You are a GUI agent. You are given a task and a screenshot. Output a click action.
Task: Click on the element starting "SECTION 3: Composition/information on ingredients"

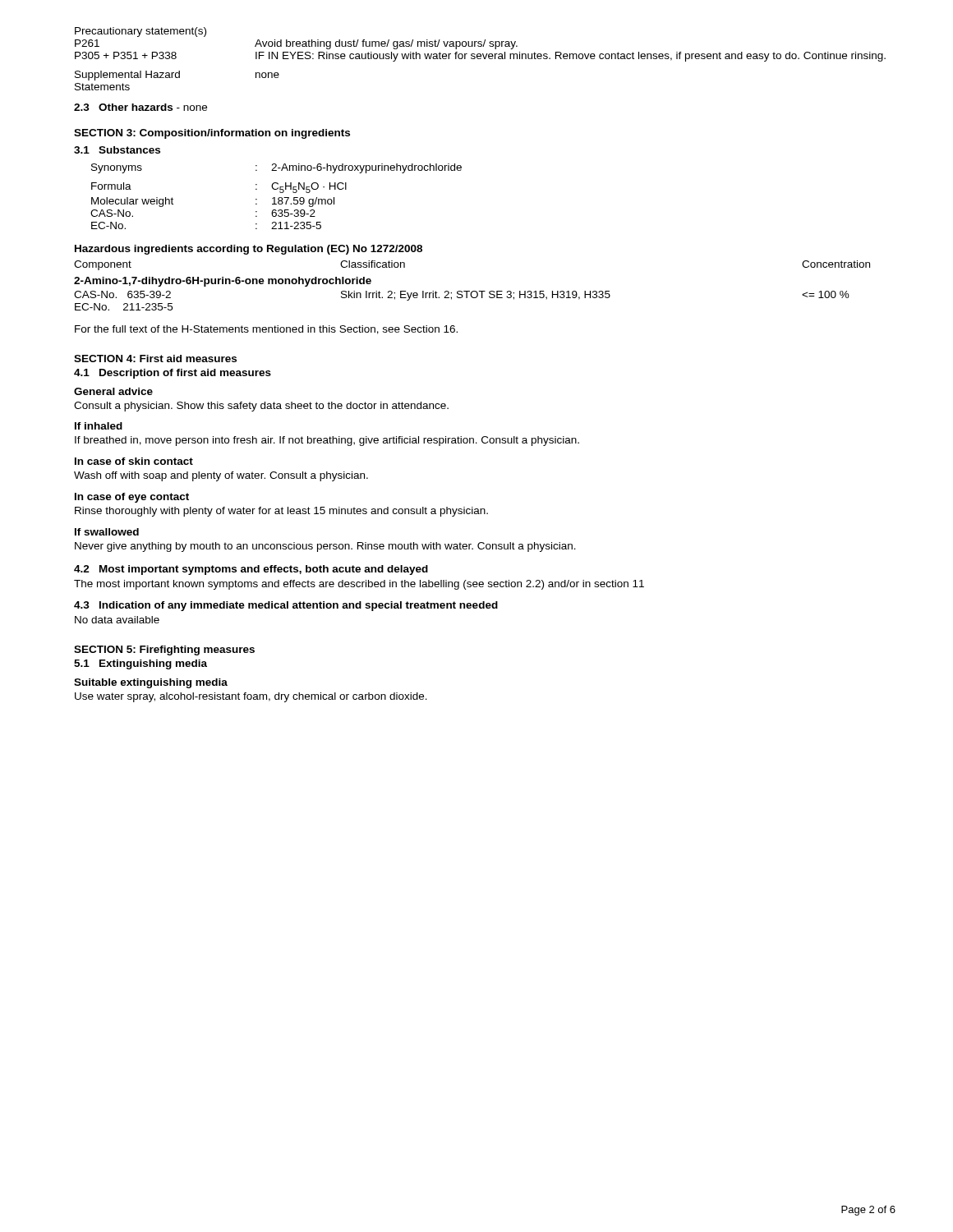pos(212,133)
